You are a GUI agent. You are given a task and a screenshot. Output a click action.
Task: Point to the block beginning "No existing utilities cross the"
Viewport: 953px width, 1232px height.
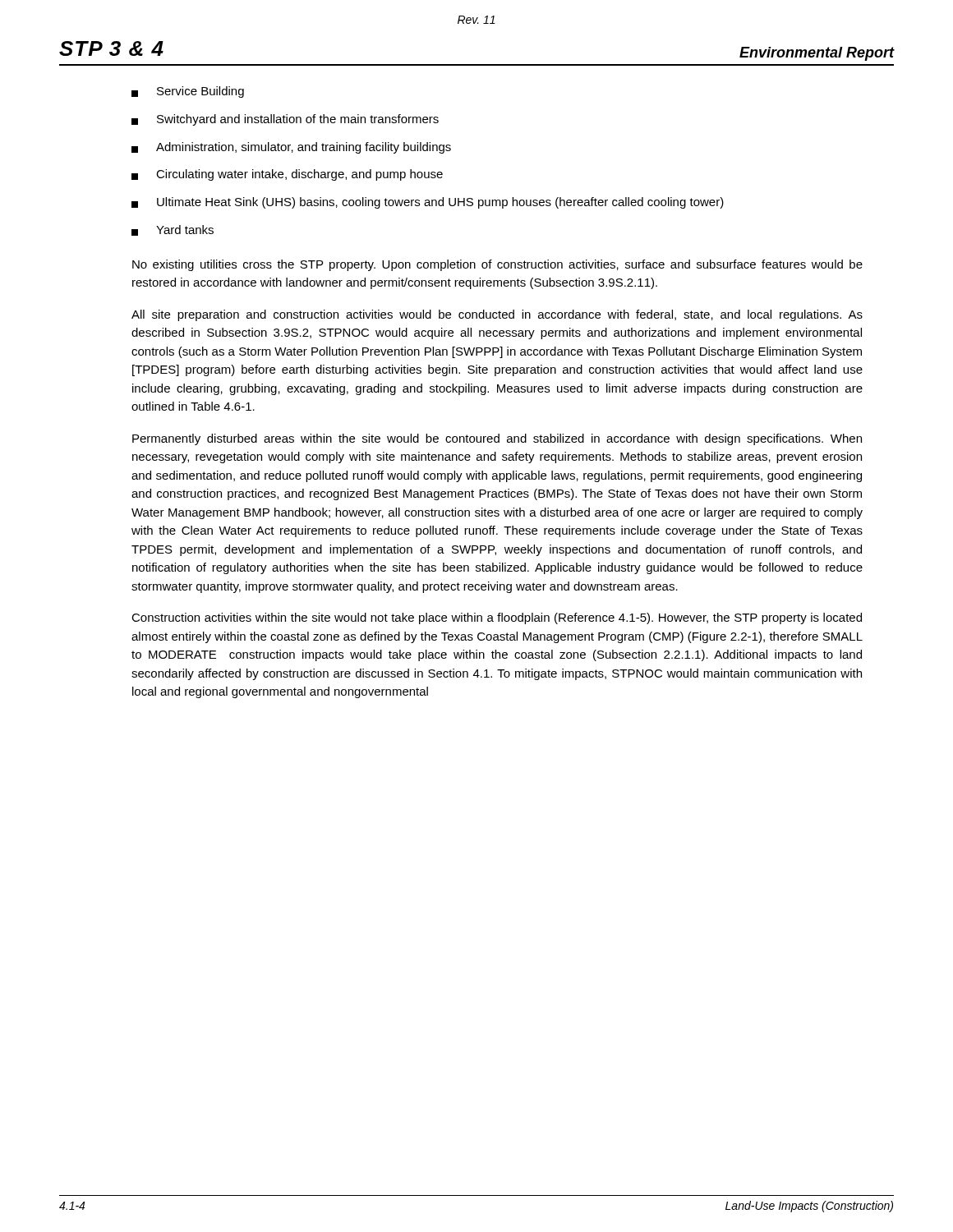(x=497, y=273)
